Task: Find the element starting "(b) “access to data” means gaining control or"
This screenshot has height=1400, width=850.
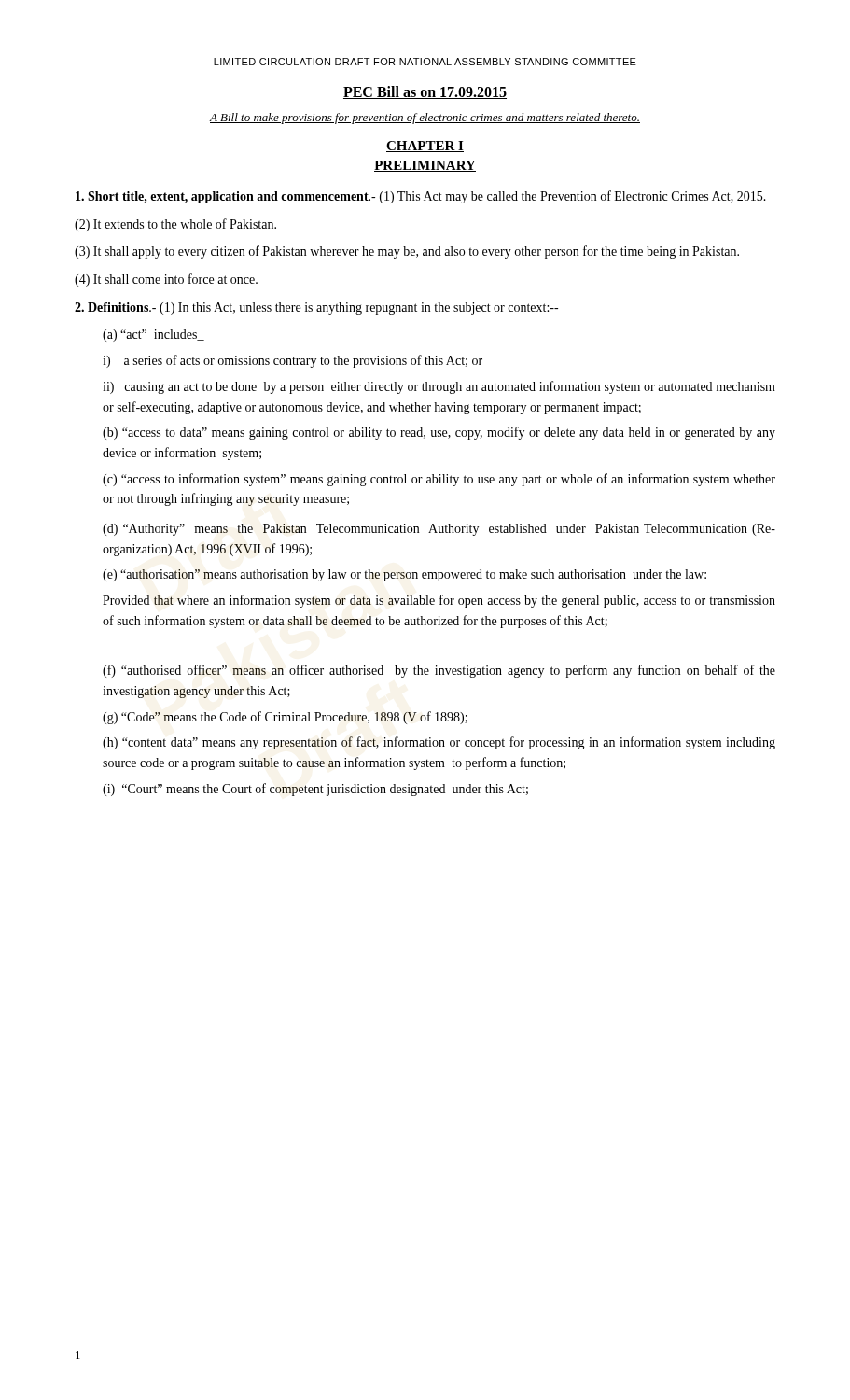Action: point(439,443)
